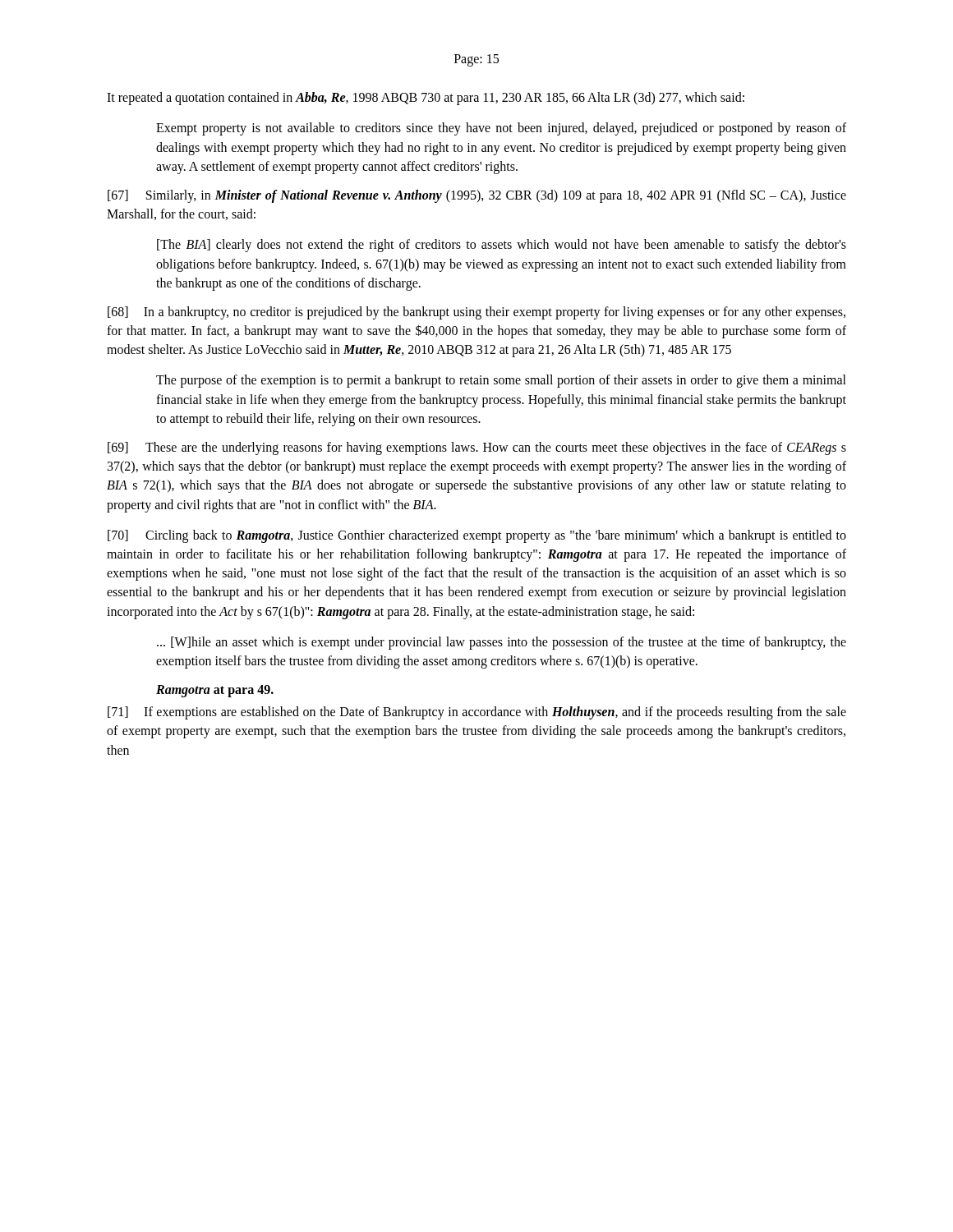Viewport: 953px width, 1232px height.
Task: Navigate to the region starting "[69] These are the underlying"
Action: [x=476, y=476]
